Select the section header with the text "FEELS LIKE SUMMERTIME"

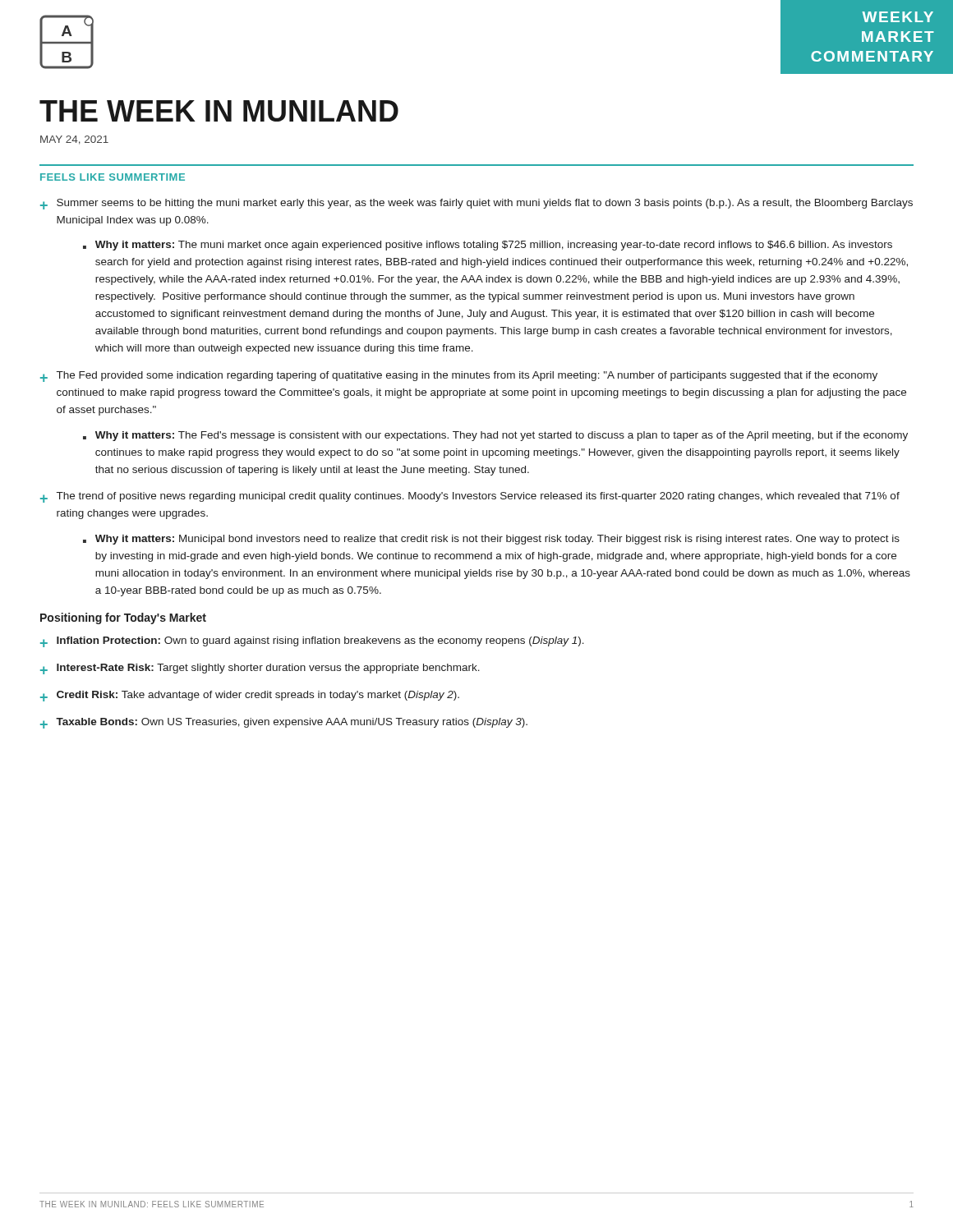point(476,173)
